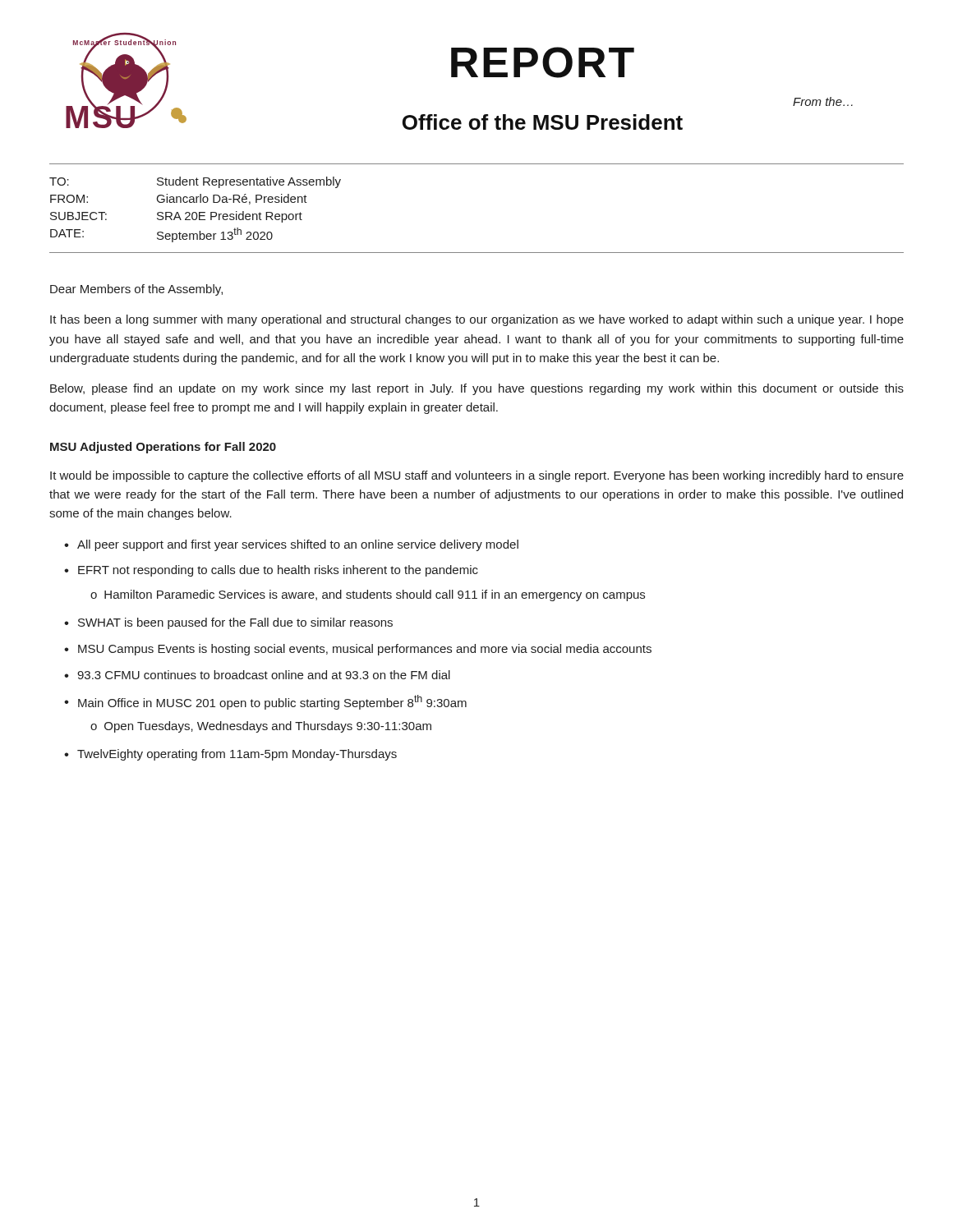Find the list item with the text "o Open Tuesdays, Wednesdays and"
Viewport: 953px width, 1232px height.
tap(261, 726)
